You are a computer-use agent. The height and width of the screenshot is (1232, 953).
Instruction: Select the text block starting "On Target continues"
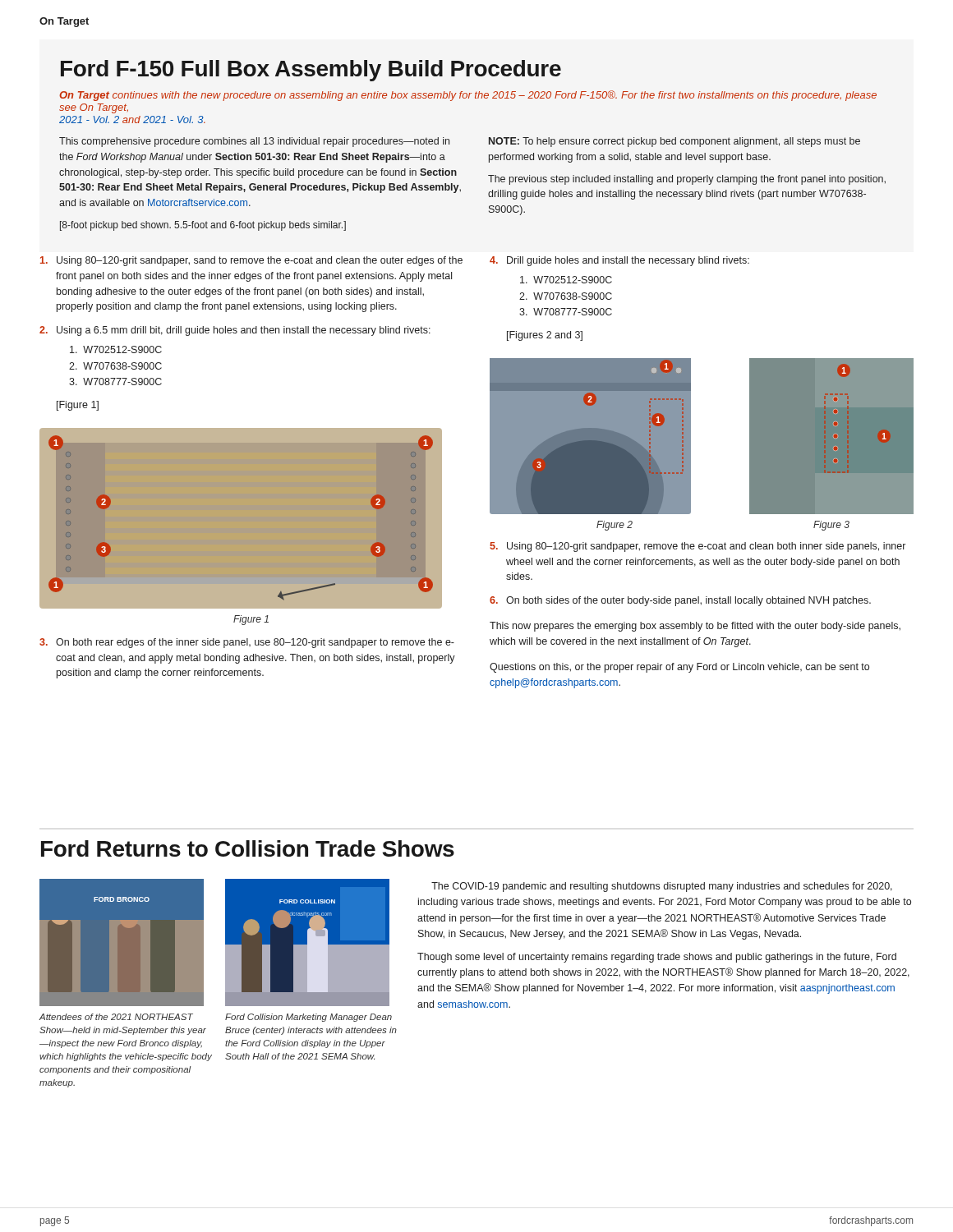tap(468, 107)
